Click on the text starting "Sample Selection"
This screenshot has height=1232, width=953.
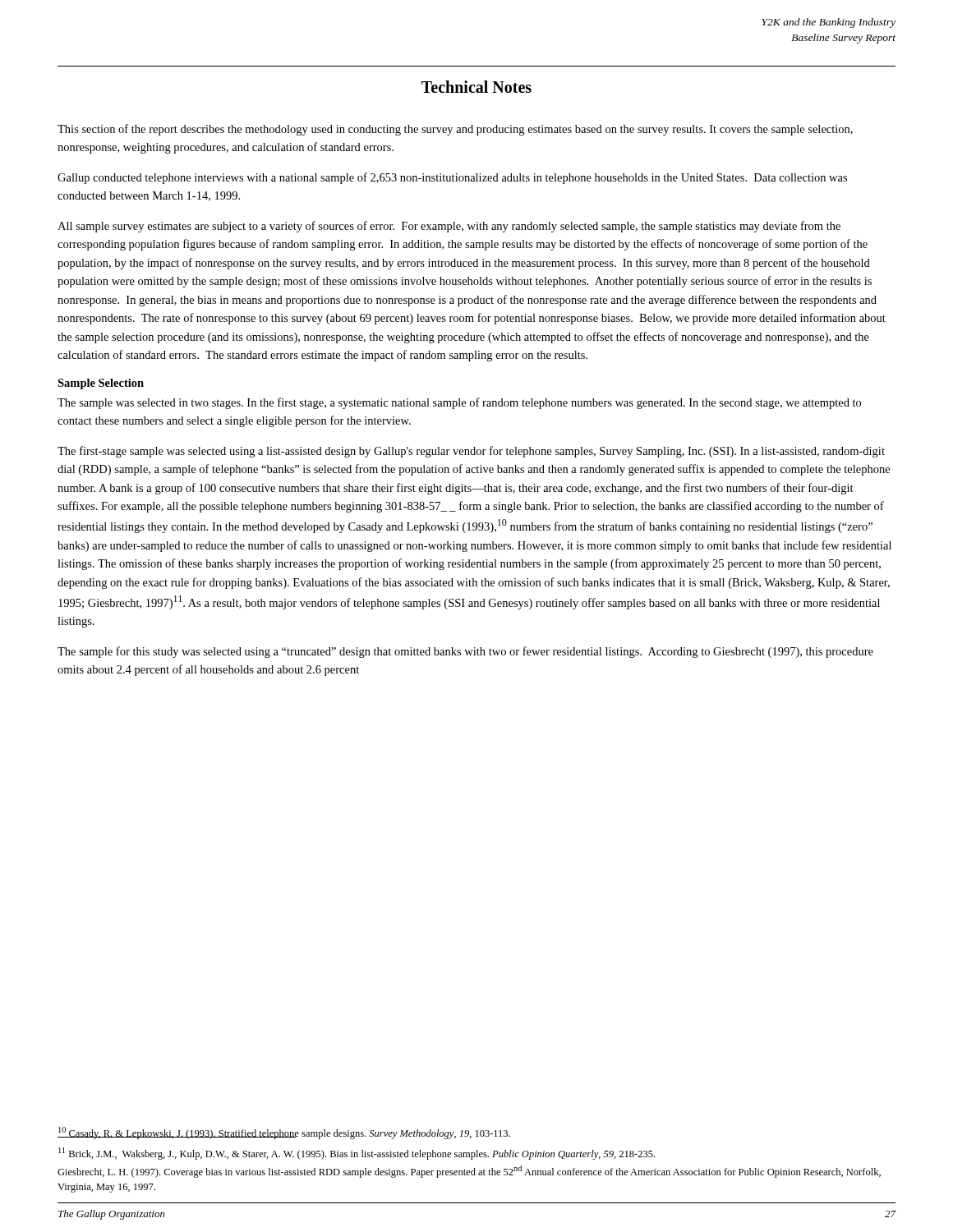[x=101, y=382]
